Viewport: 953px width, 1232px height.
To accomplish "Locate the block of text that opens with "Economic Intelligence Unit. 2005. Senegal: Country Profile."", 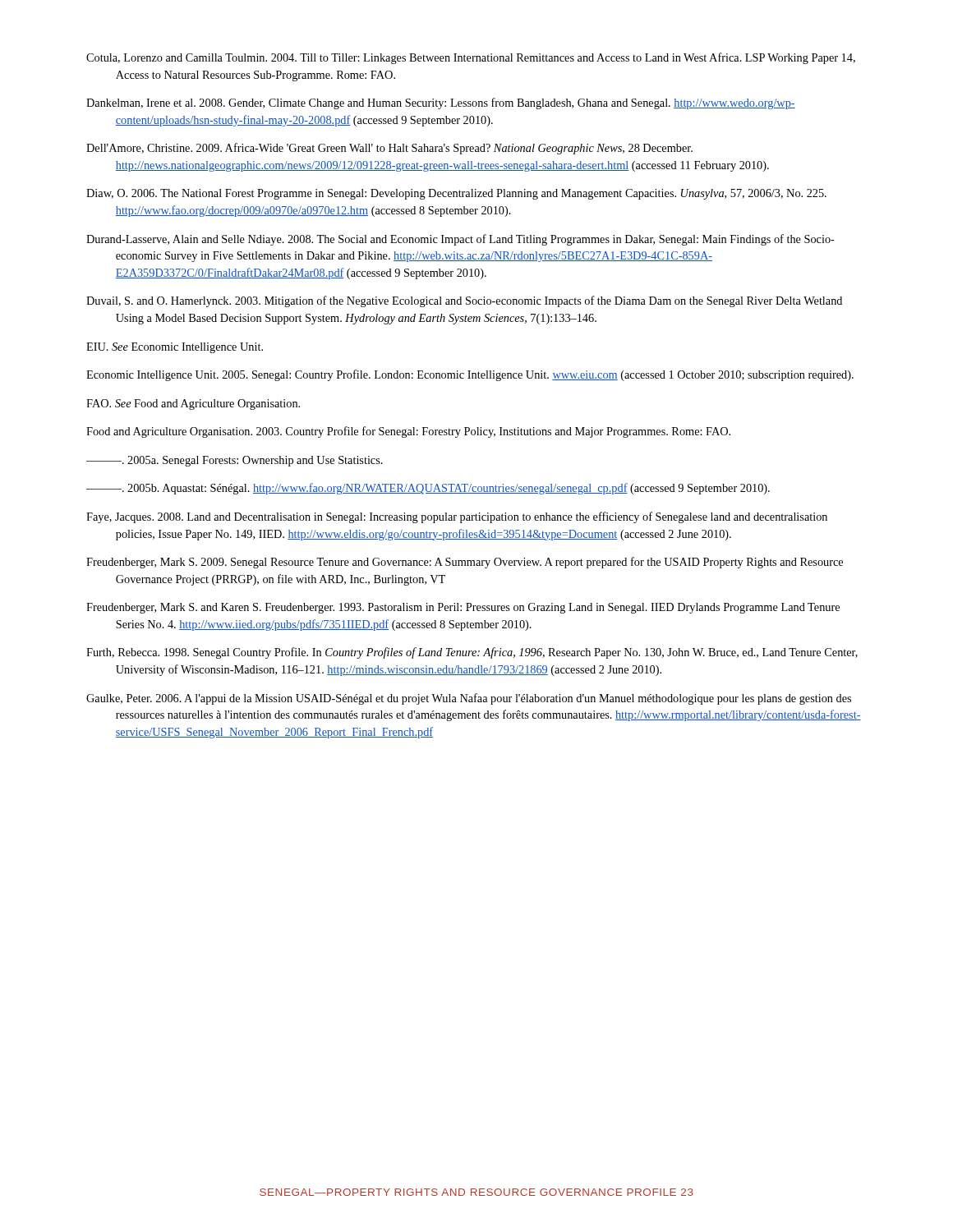I will [470, 375].
